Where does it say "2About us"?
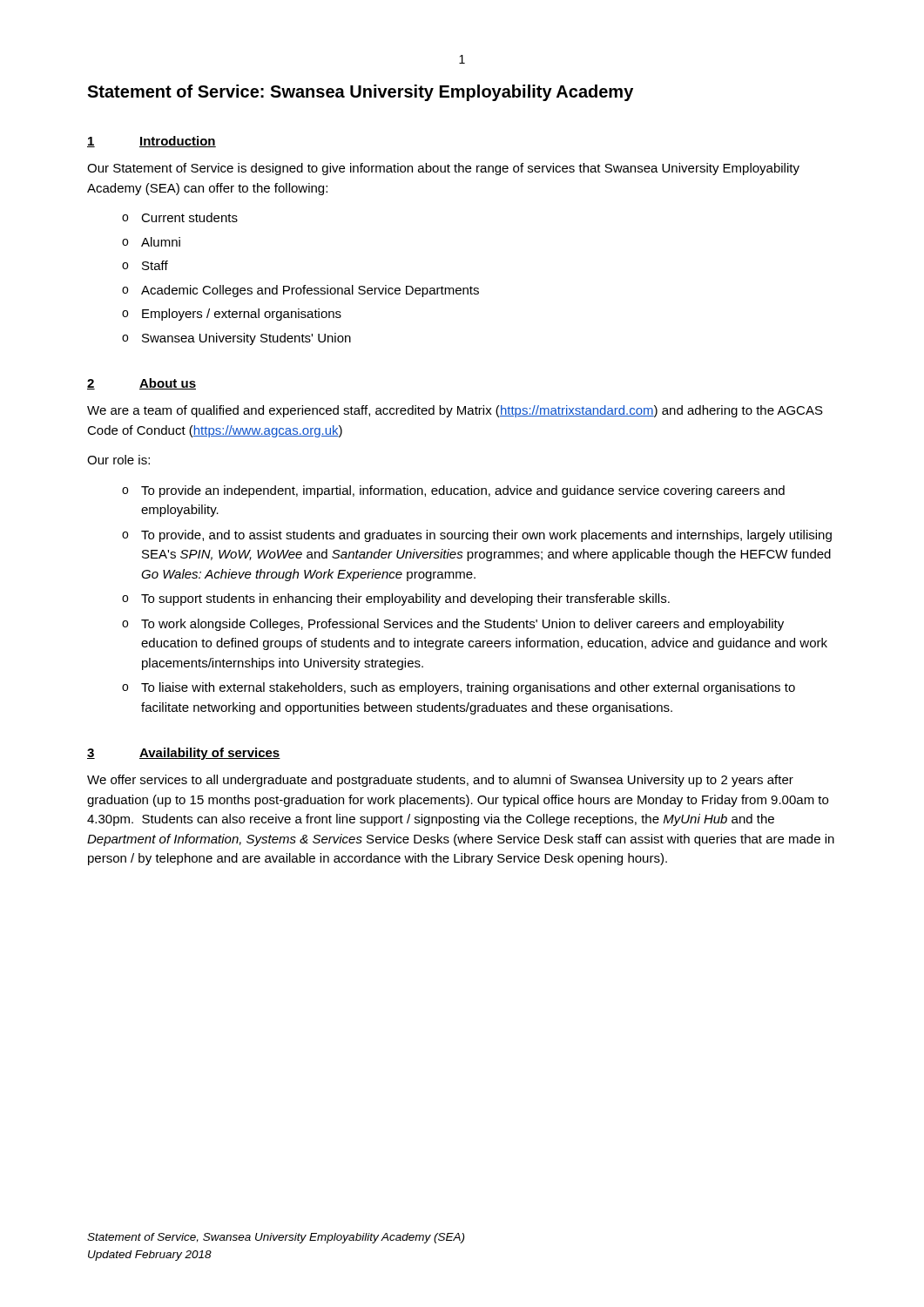Viewport: 924px width, 1307px height. click(142, 383)
